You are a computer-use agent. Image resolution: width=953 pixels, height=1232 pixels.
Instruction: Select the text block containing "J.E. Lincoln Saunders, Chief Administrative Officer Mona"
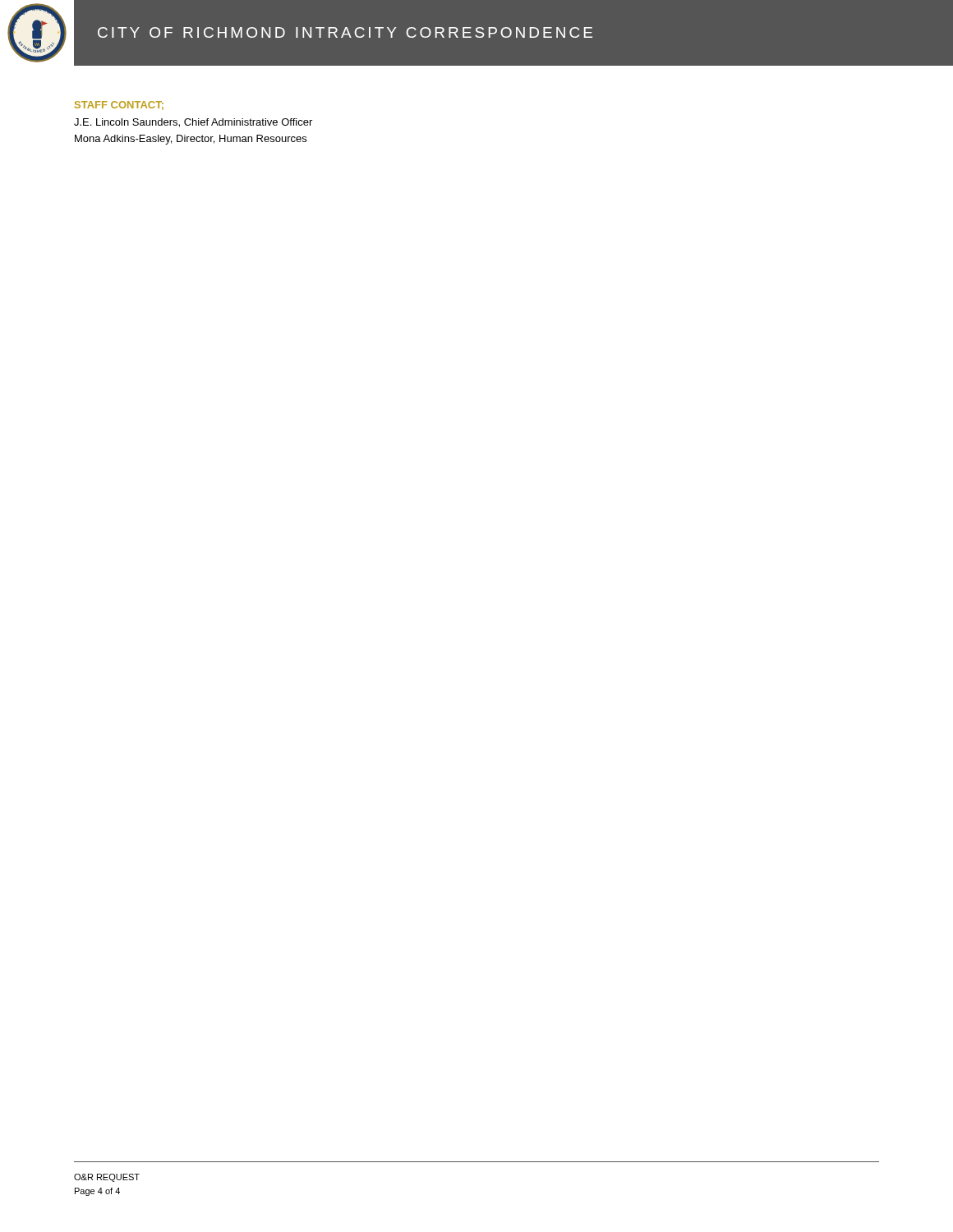193,130
